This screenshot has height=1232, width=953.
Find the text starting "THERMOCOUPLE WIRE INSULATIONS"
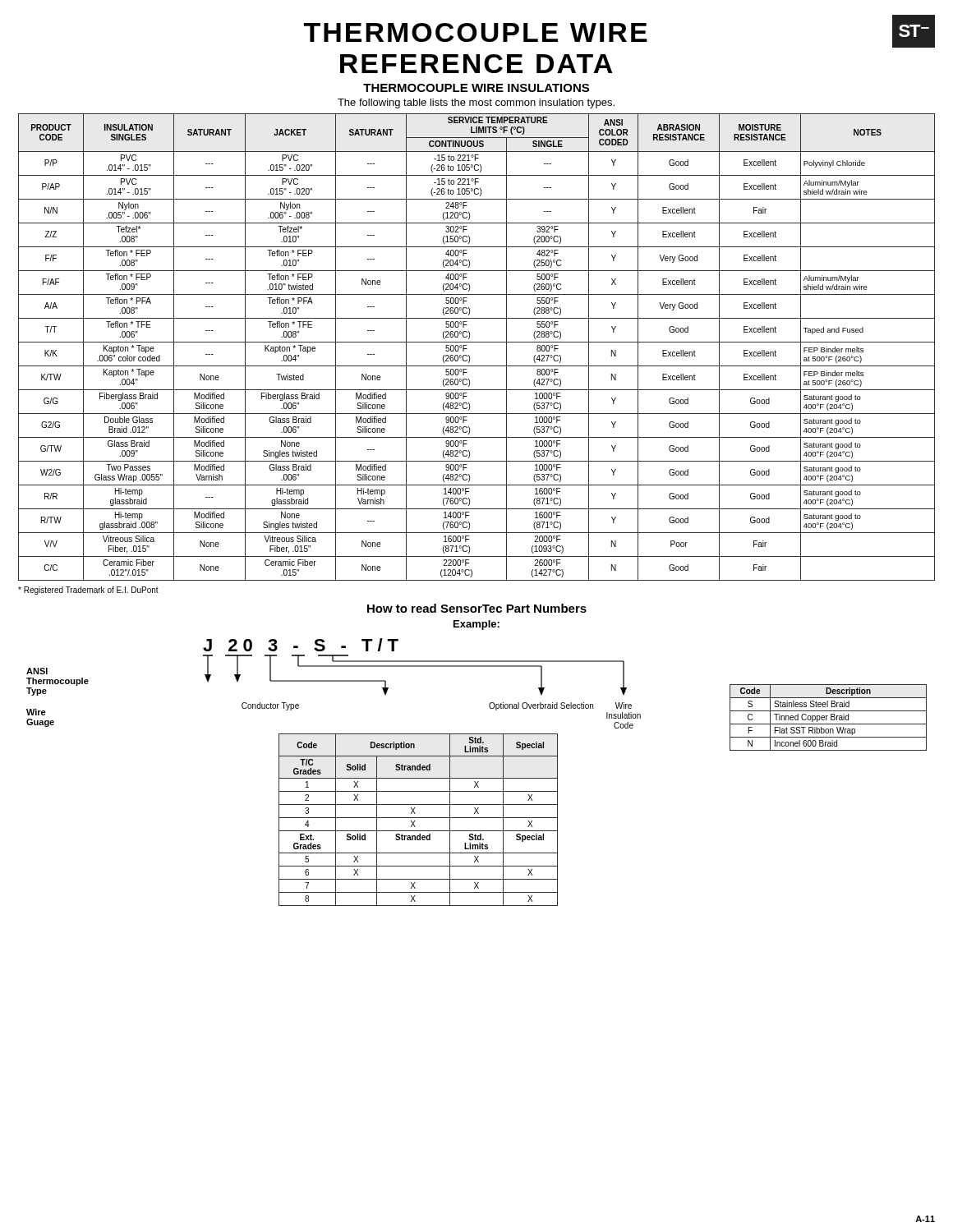[x=476, y=88]
